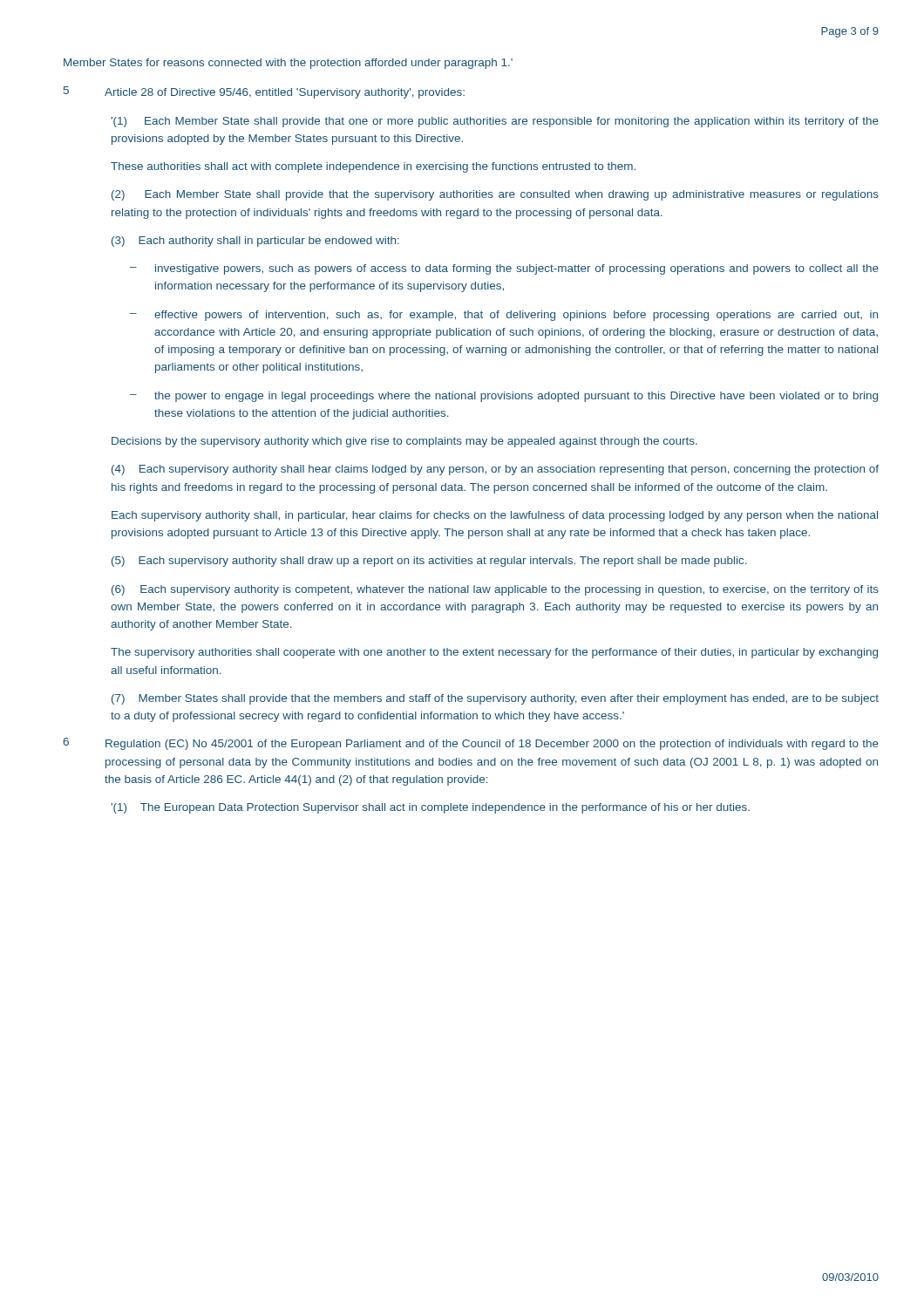Where is the passage that starts "Member States for reasons connected with"?
This screenshot has height=1308, width=924.
(288, 62)
